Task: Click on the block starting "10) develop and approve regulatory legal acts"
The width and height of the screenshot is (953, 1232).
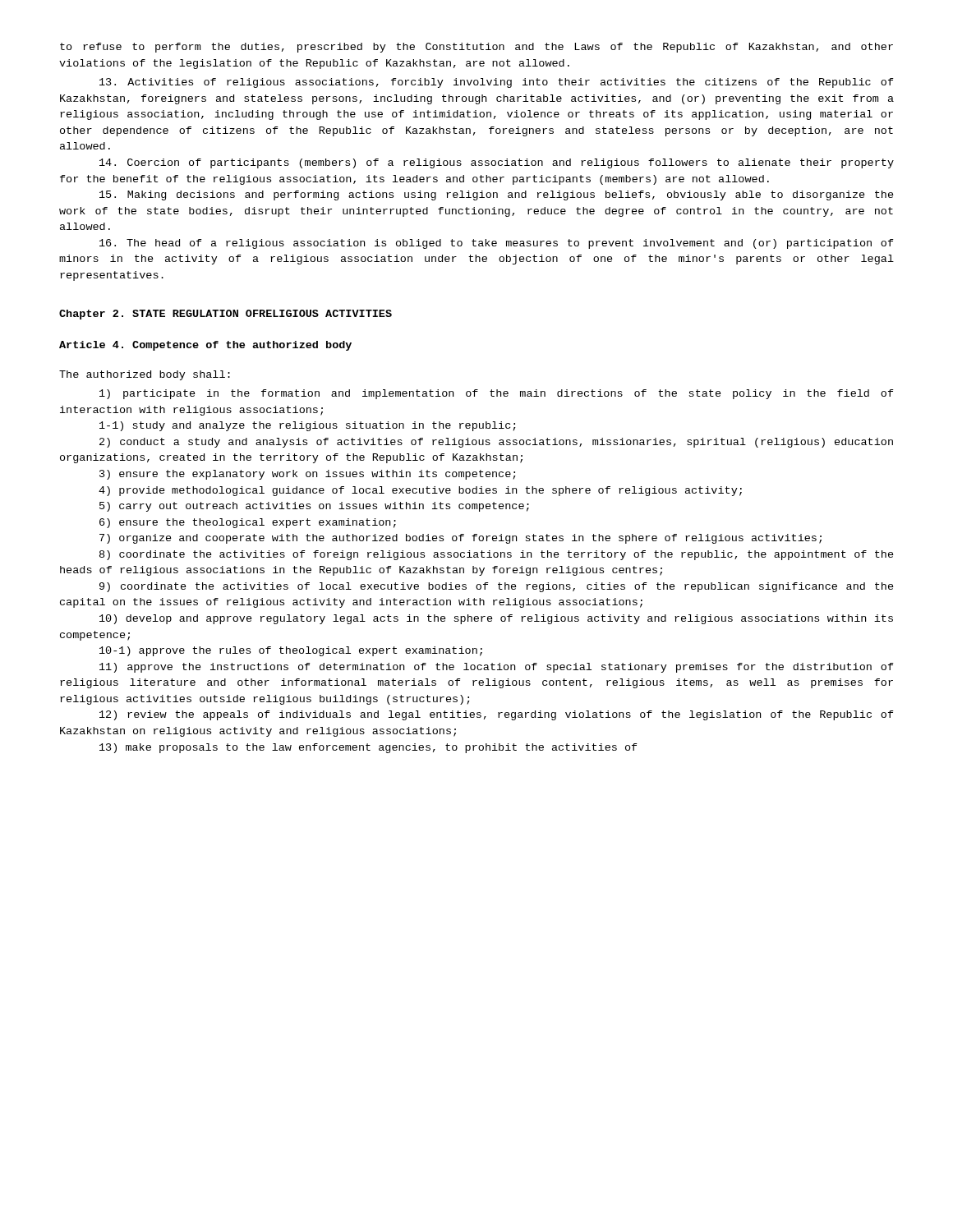Action: (x=476, y=627)
